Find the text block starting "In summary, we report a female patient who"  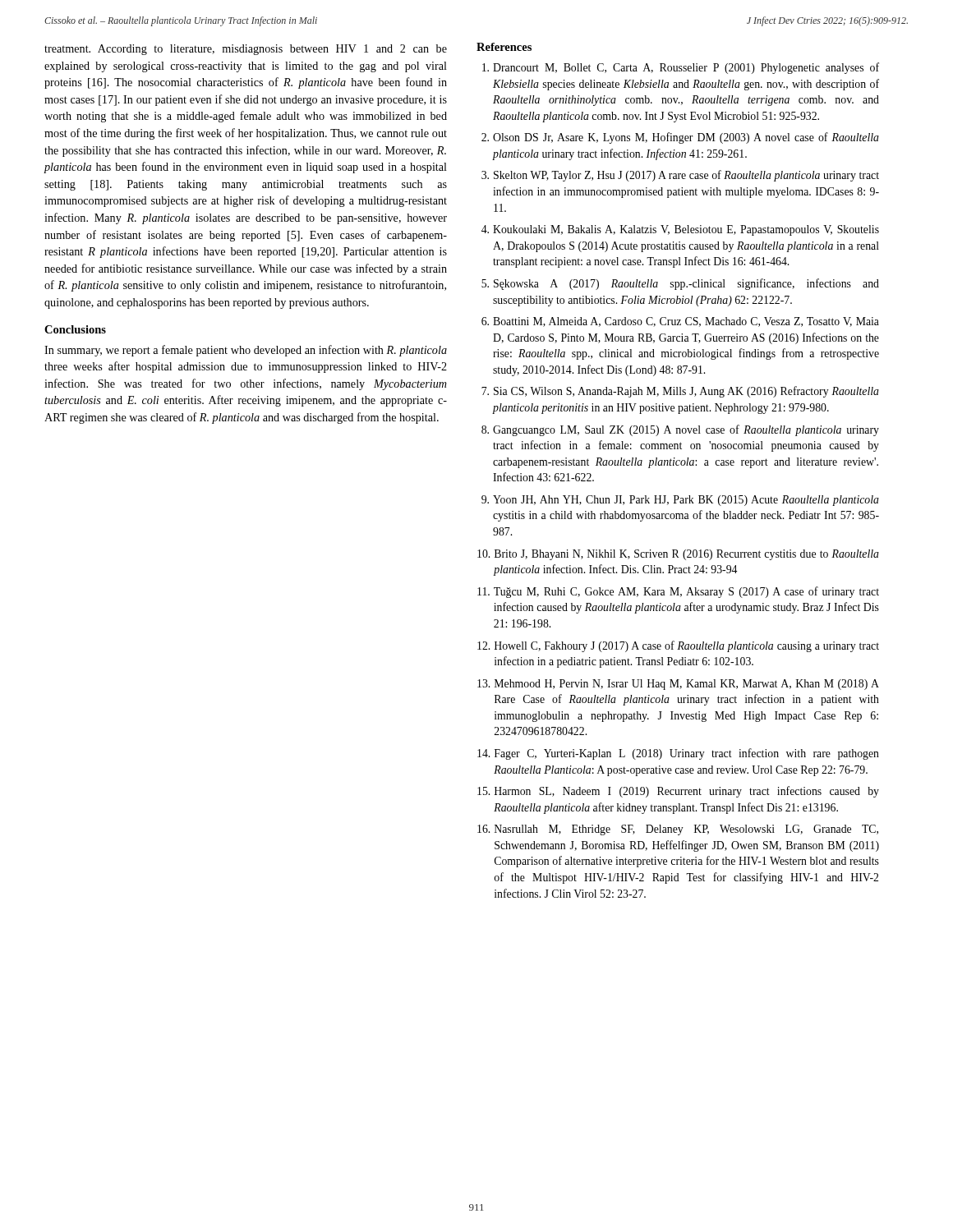[246, 384]
